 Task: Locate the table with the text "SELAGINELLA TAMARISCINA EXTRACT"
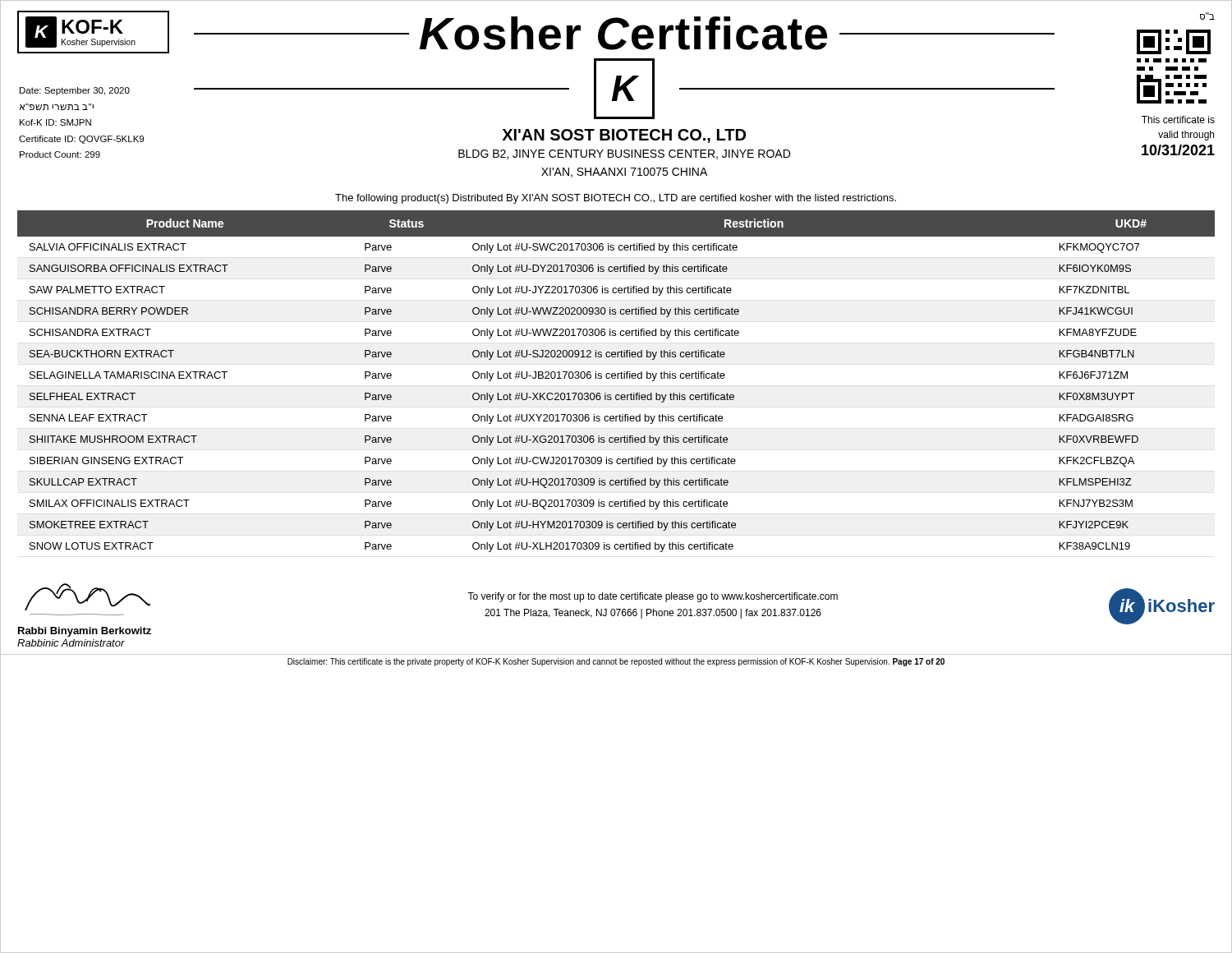click(x=616, y=383)
